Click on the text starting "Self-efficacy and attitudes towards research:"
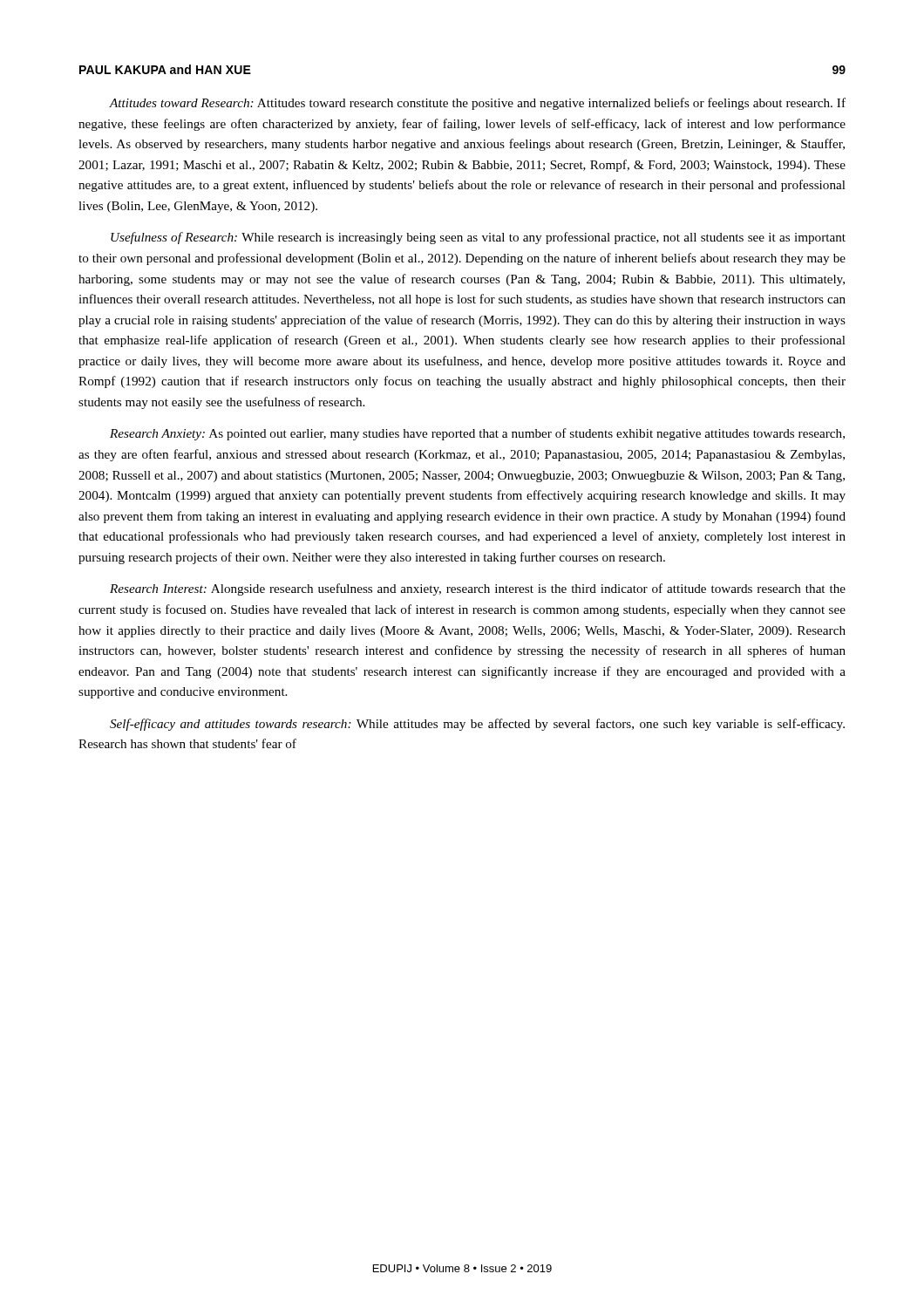The height and width of the screenshot is (1308, 924). coord(462,733)
